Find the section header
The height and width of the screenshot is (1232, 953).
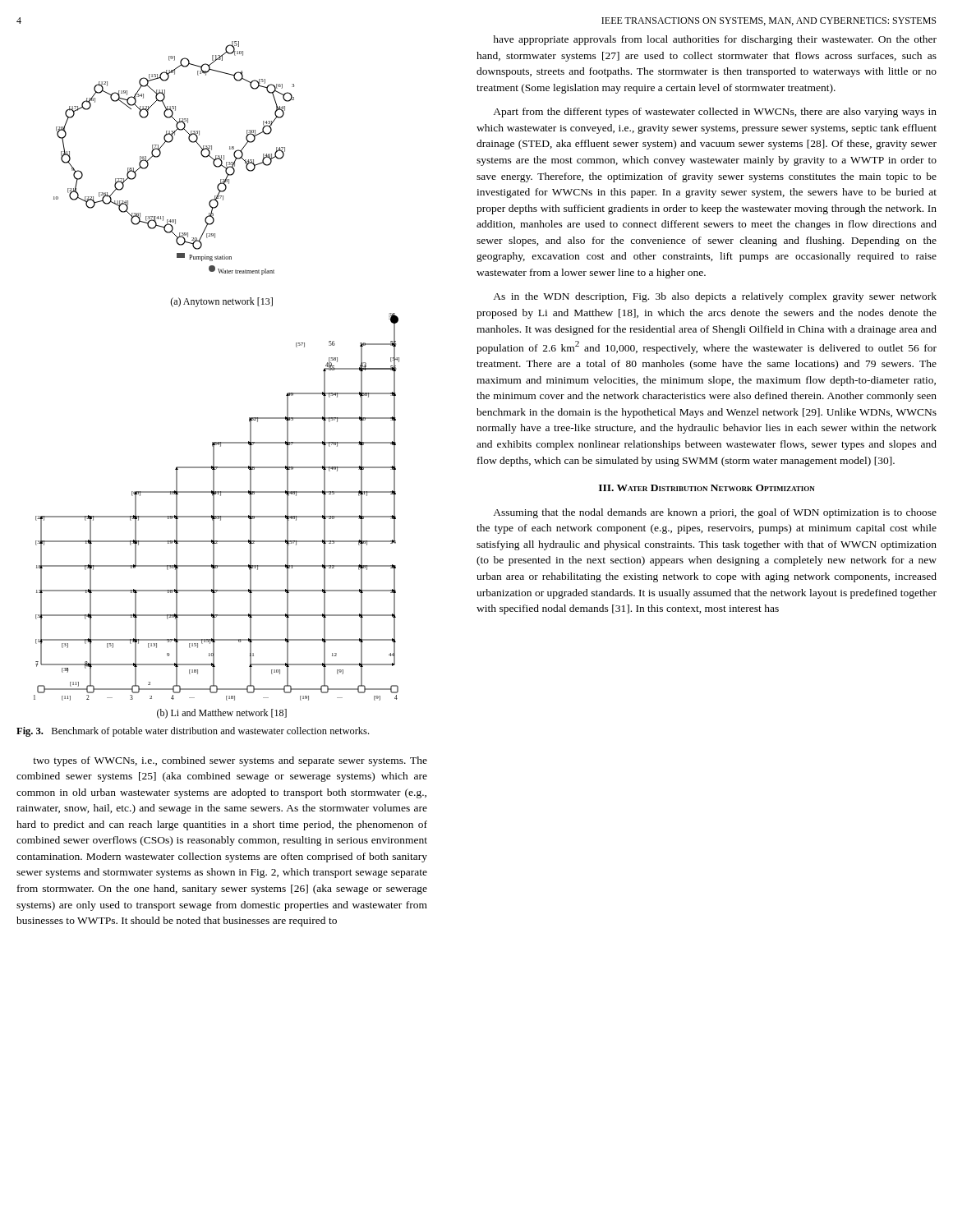click(x=707, y=488)
